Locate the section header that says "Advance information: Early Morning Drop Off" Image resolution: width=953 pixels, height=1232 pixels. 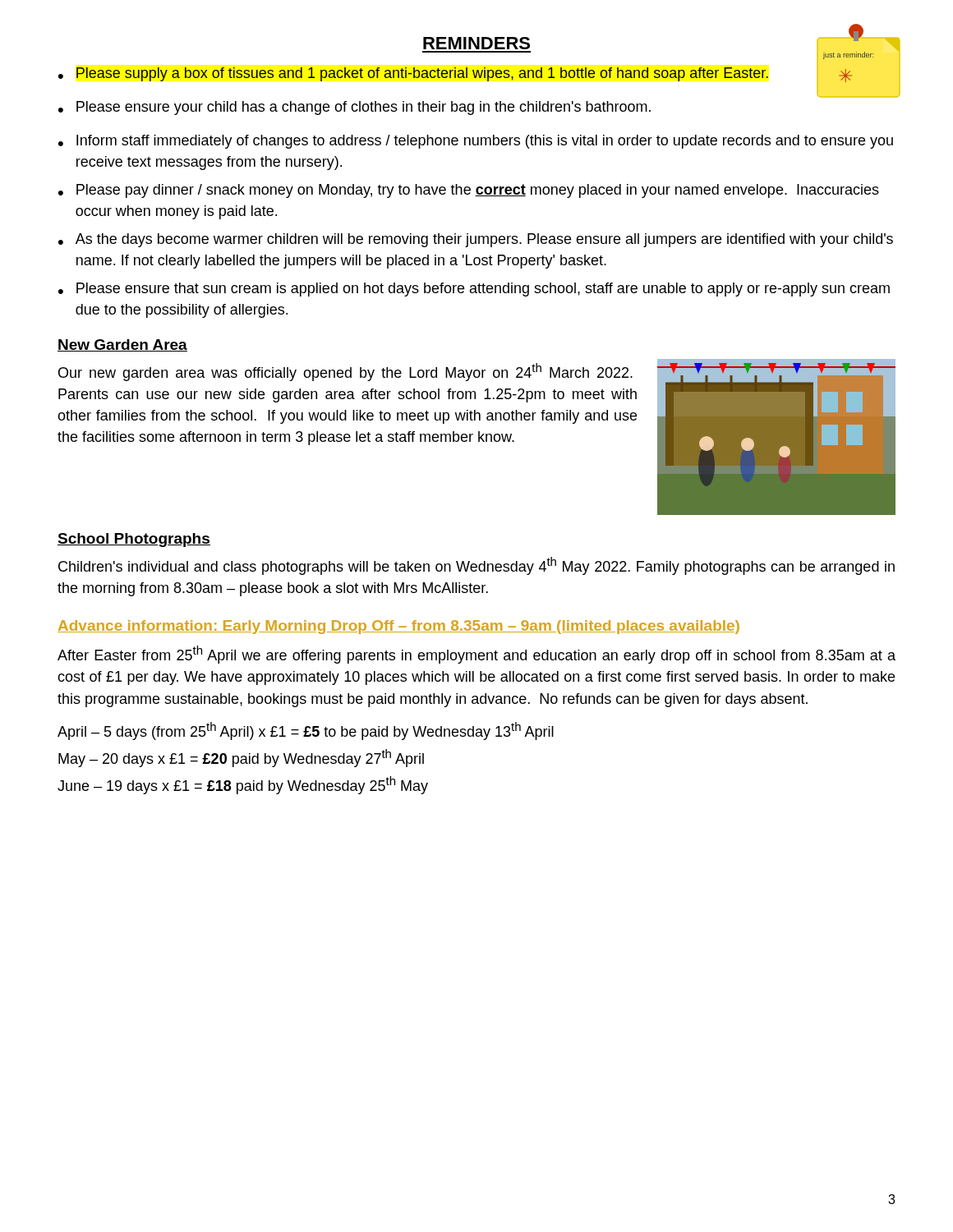(399, 625)
